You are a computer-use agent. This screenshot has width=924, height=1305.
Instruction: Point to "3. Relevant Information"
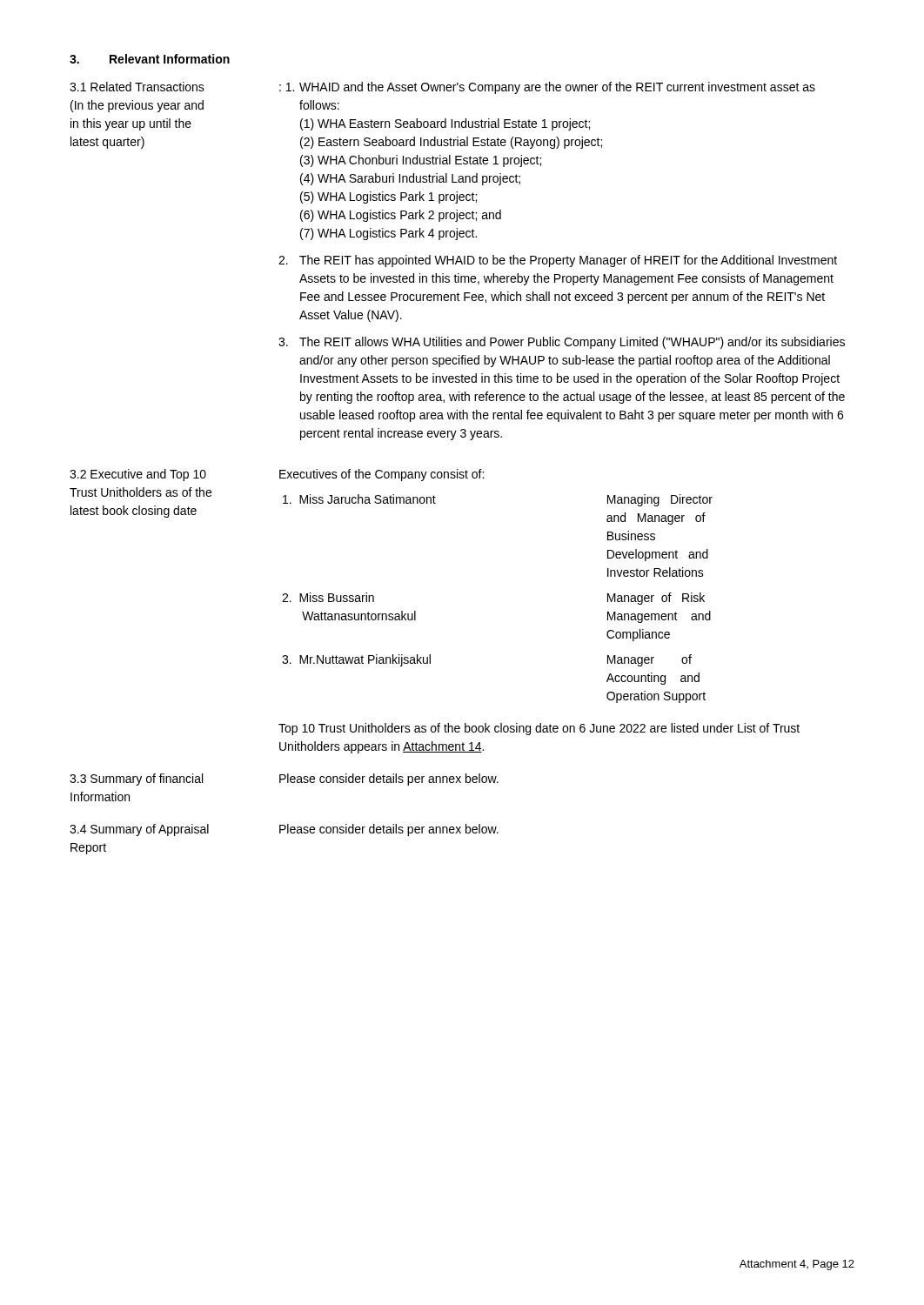(150, 59)
